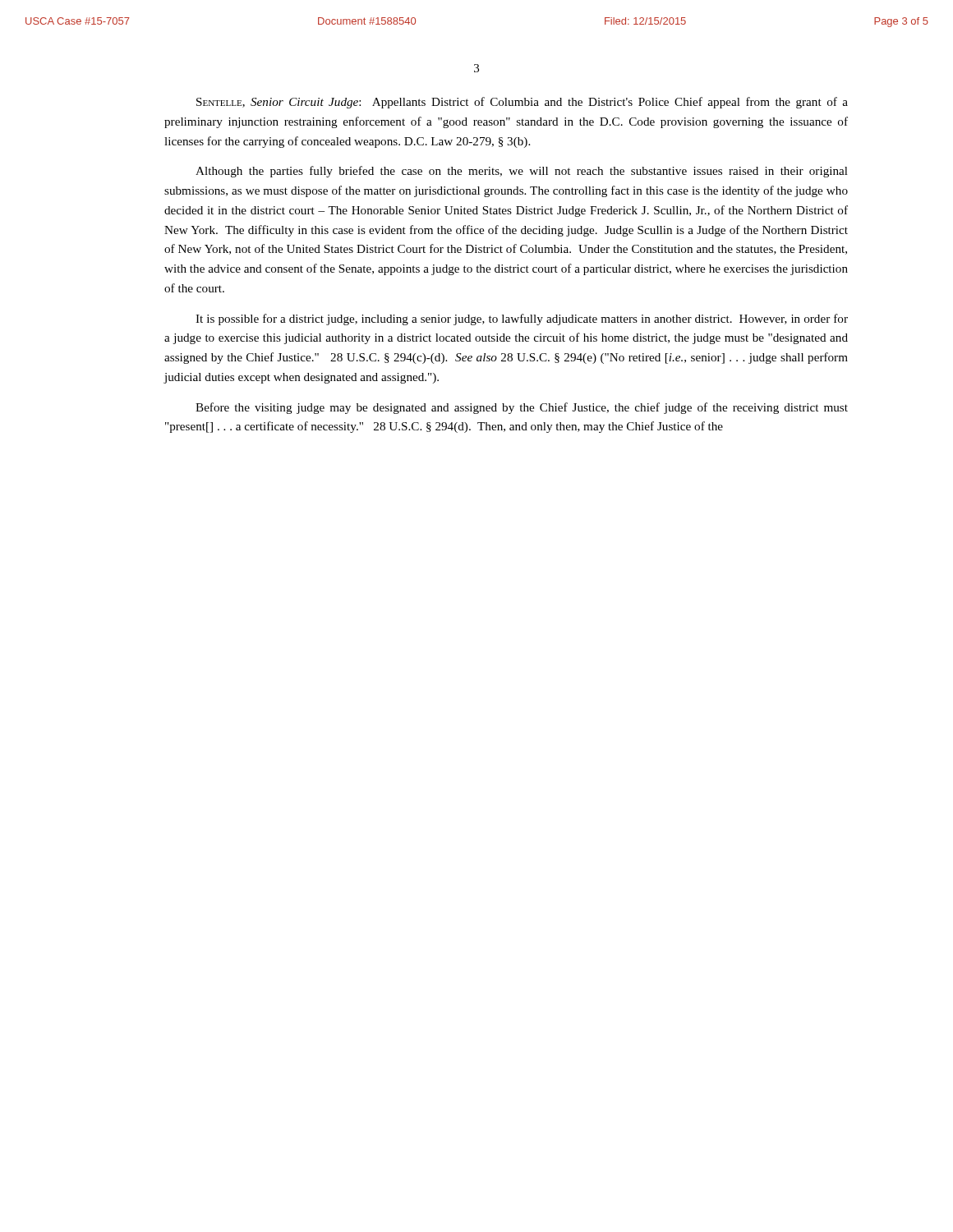The width and height of the screenshot is (953, 1232).
Task: Locate the text block with the text "Before the visiting judge may be designated and"
Action: (x=506, y=416)
